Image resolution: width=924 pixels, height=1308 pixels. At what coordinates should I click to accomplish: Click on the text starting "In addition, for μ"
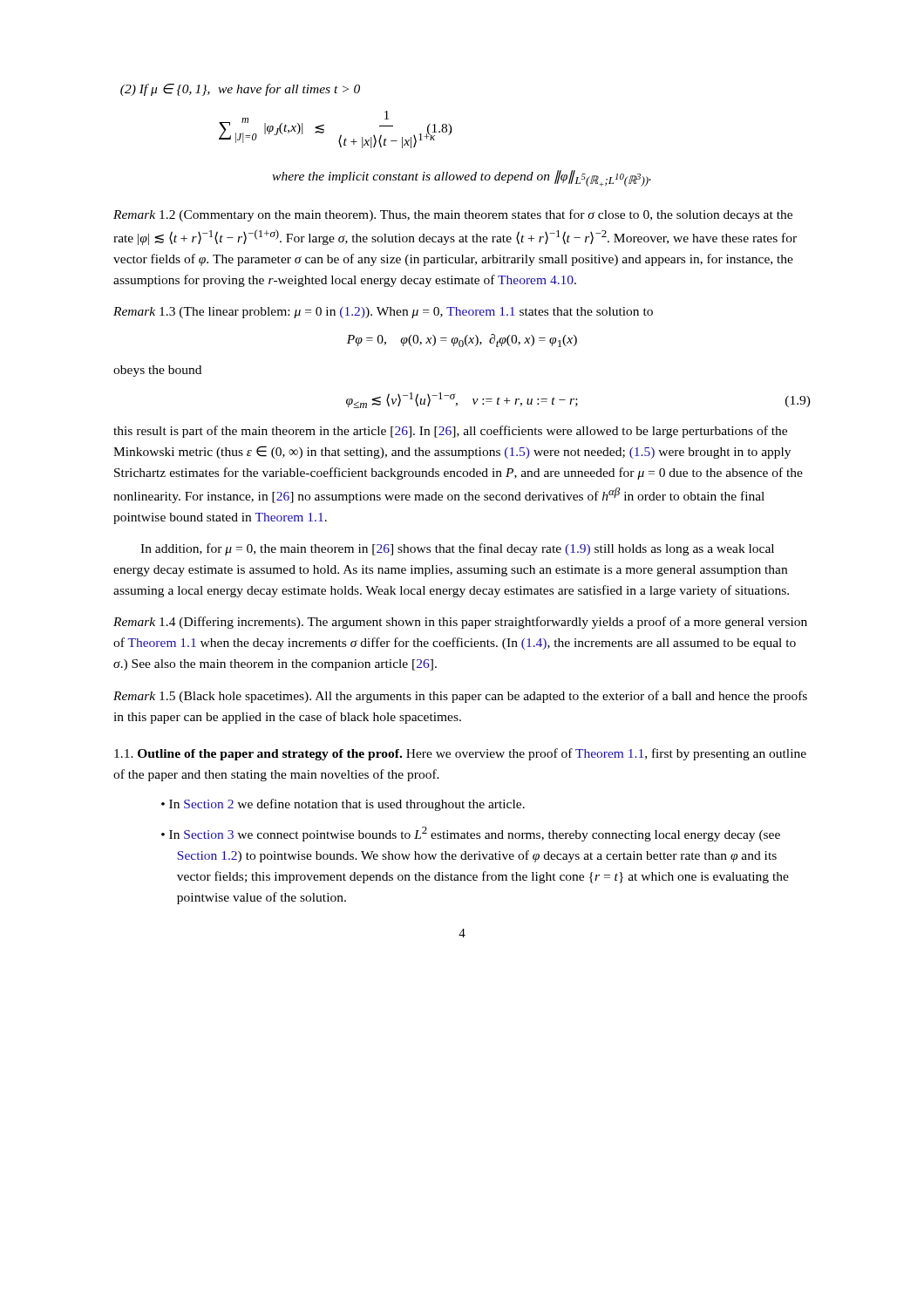(452, 569)
